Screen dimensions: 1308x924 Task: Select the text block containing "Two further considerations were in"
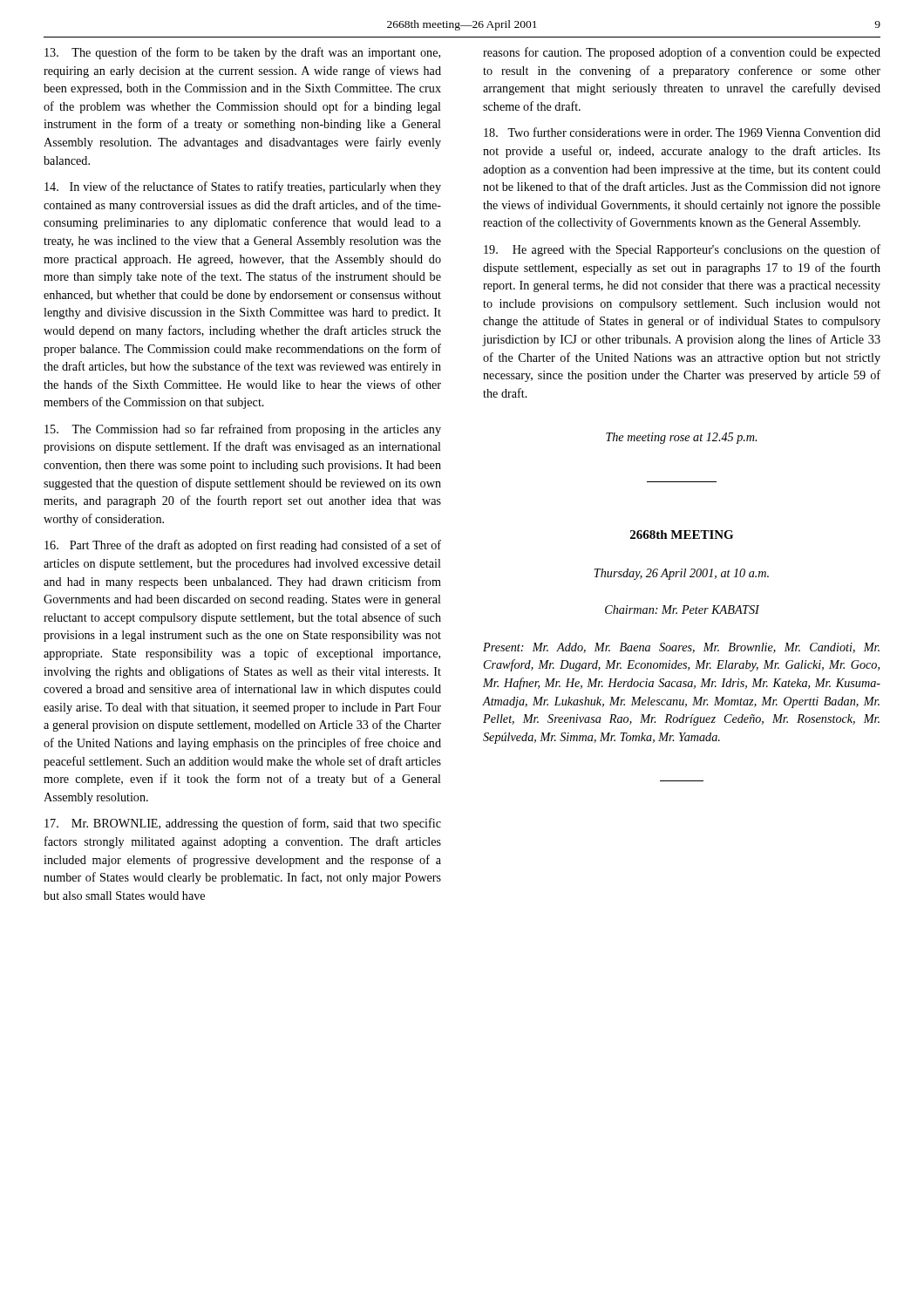pyautogui.click(x=682, y=178)
